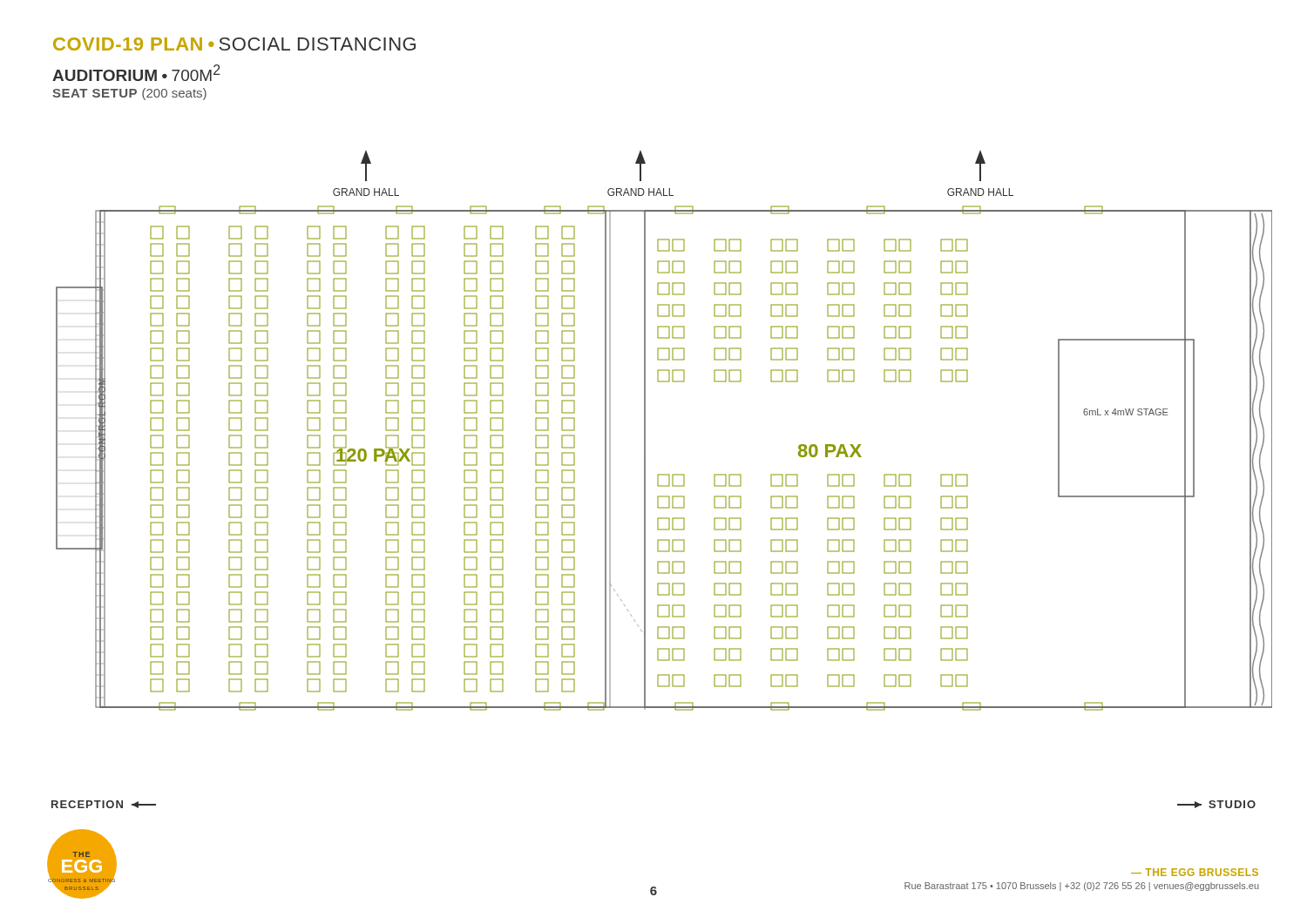The width and height of the screenshot is (1307, 924).
Task: Click on the logo
Action: (x=82, y=866)
